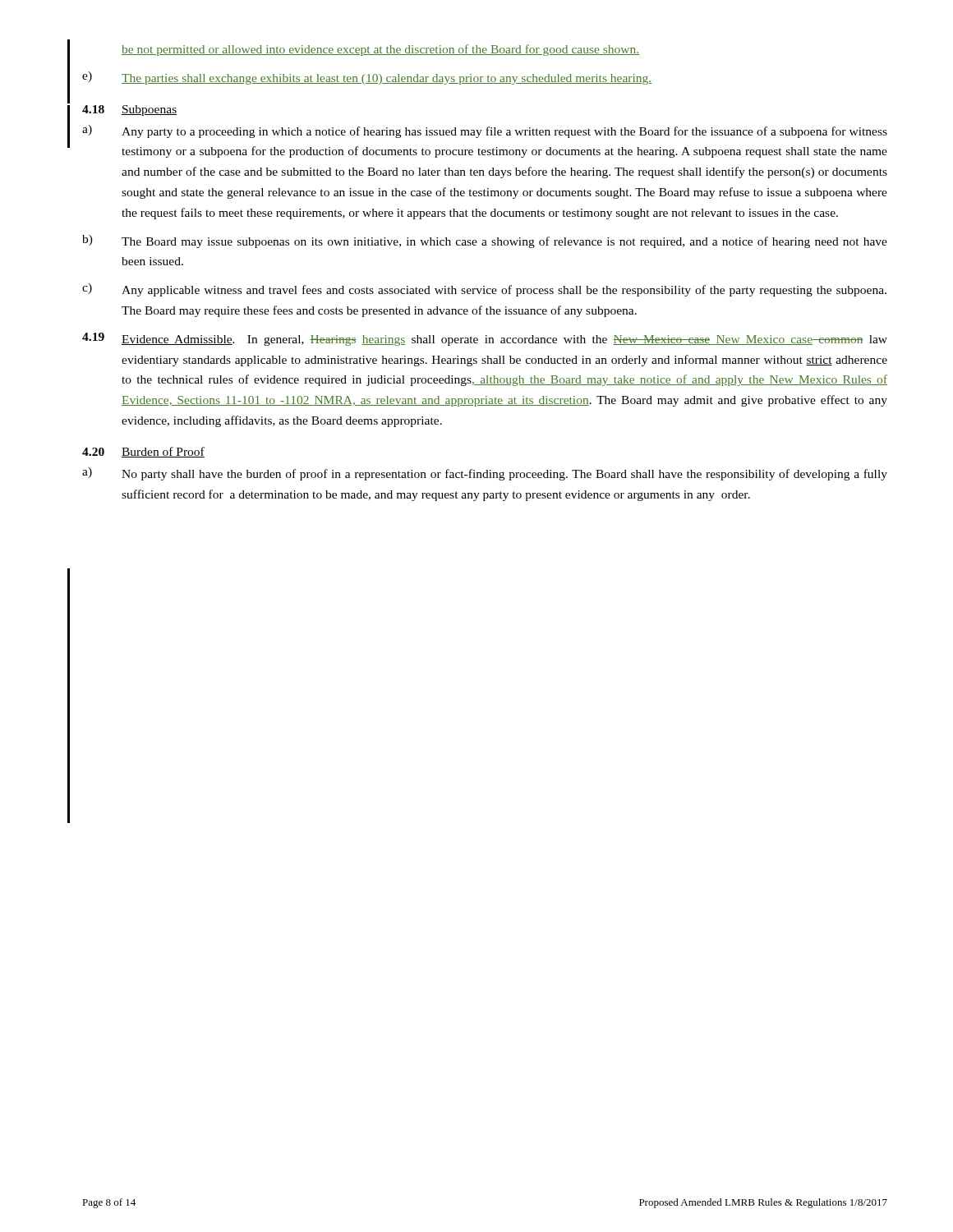The height and width of the screenshot is (1232, 953).
Task: Point to the text starting "be not permitted or allowed"
Action: [380, 49]
